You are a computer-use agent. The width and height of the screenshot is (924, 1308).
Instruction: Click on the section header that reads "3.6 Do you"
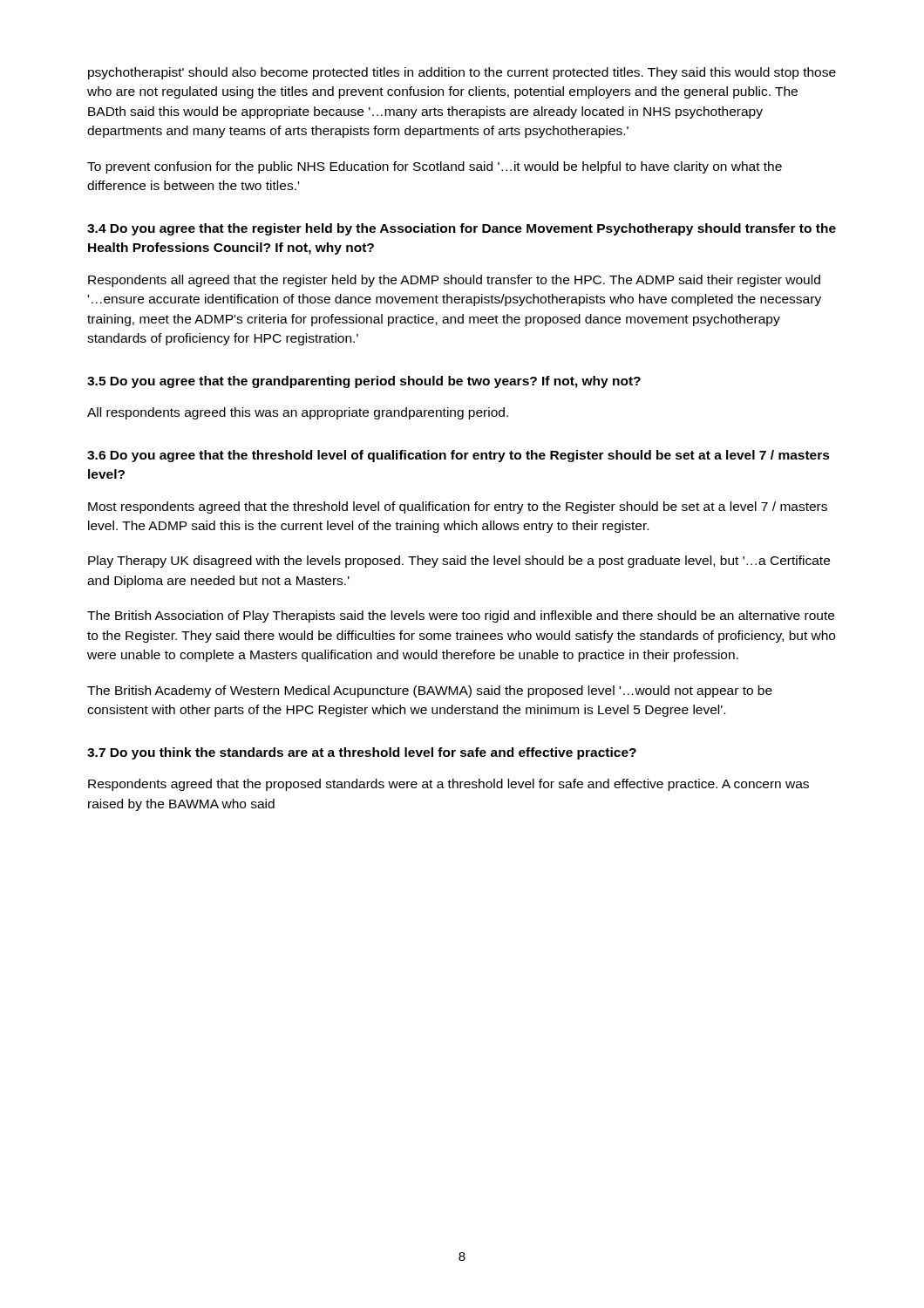click(458, 464)
